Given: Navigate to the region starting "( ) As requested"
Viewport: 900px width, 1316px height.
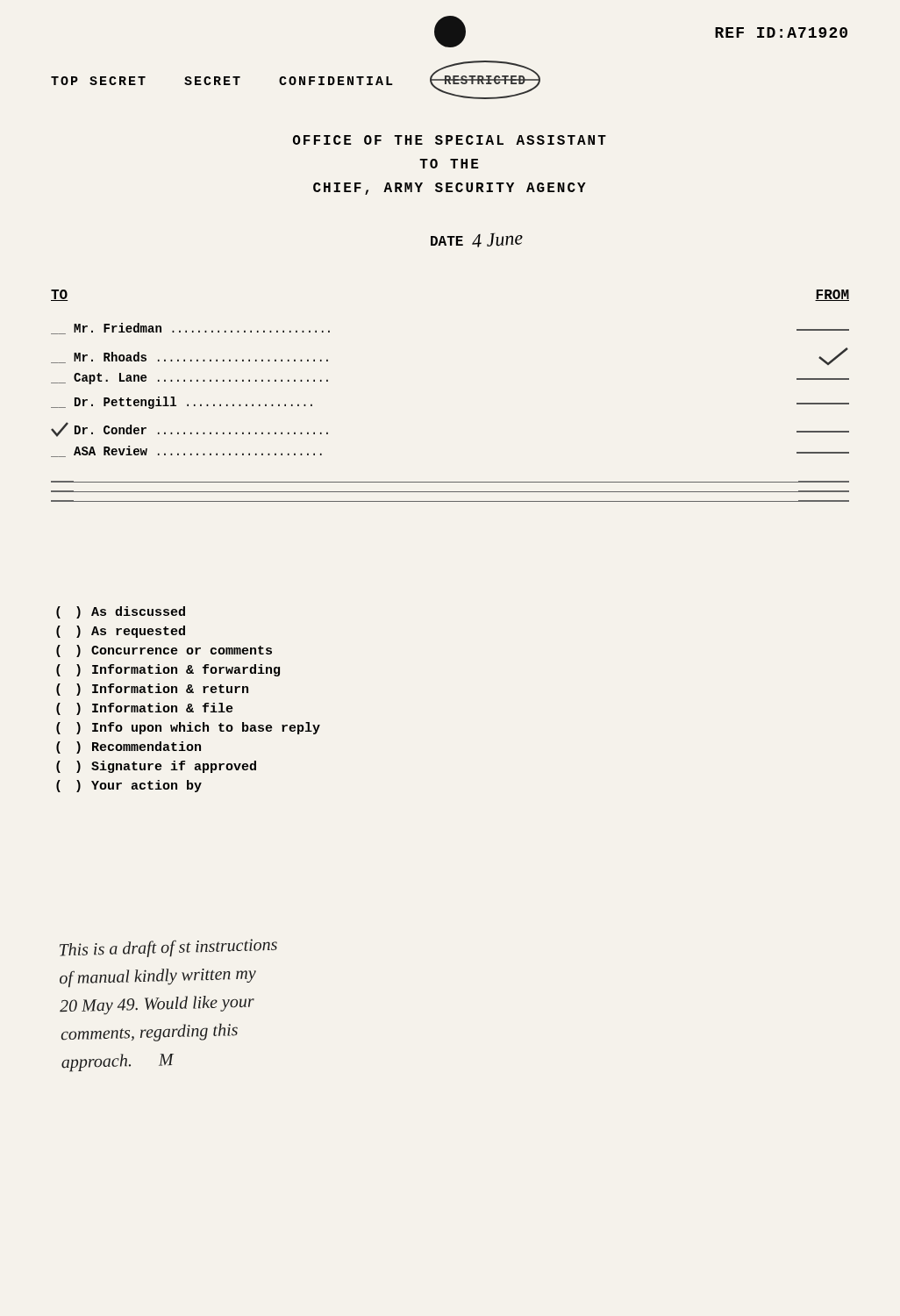Looking at the screenshot, I should (120, 632).
